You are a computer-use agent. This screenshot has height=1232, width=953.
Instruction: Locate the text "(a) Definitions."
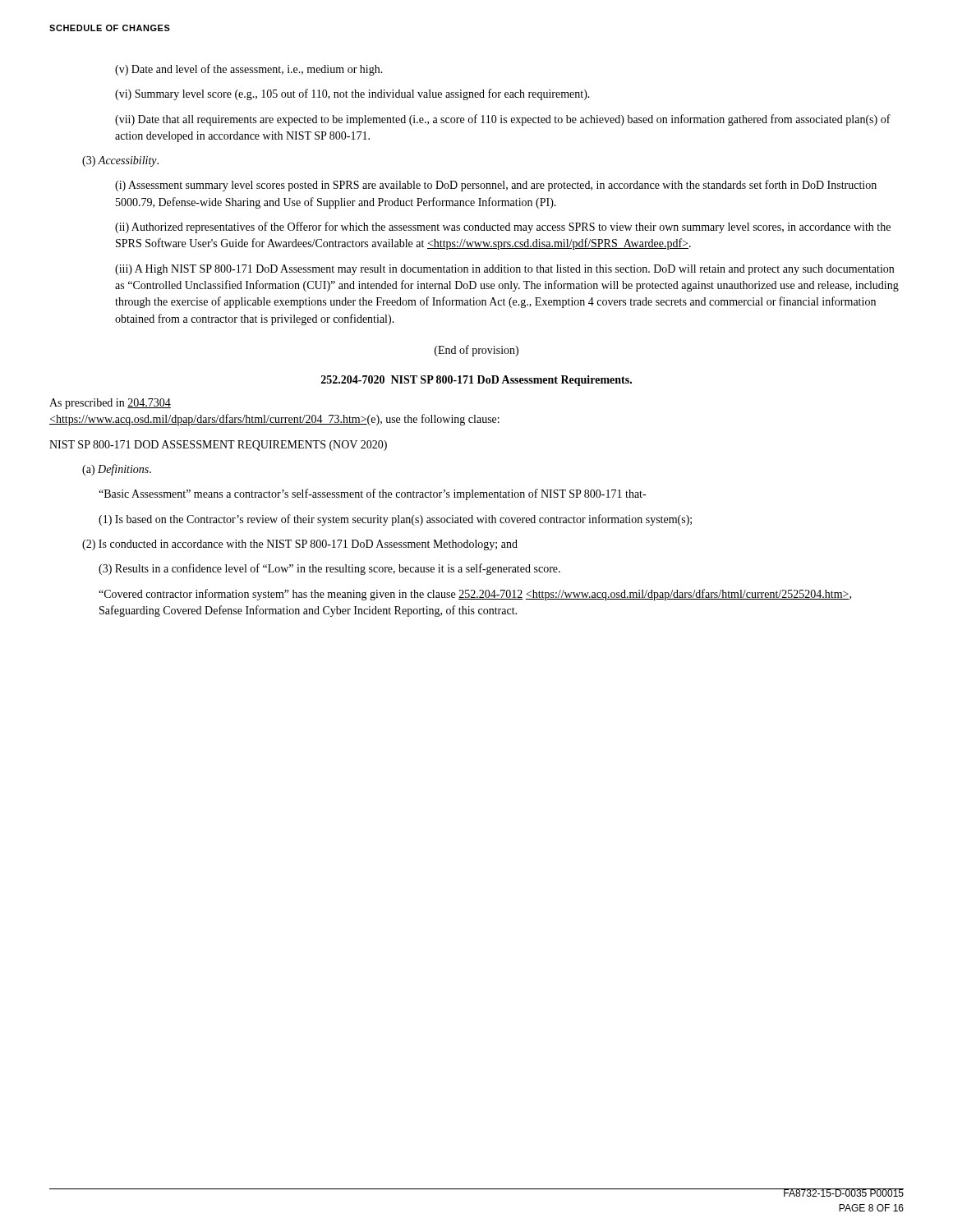[117, 469]
